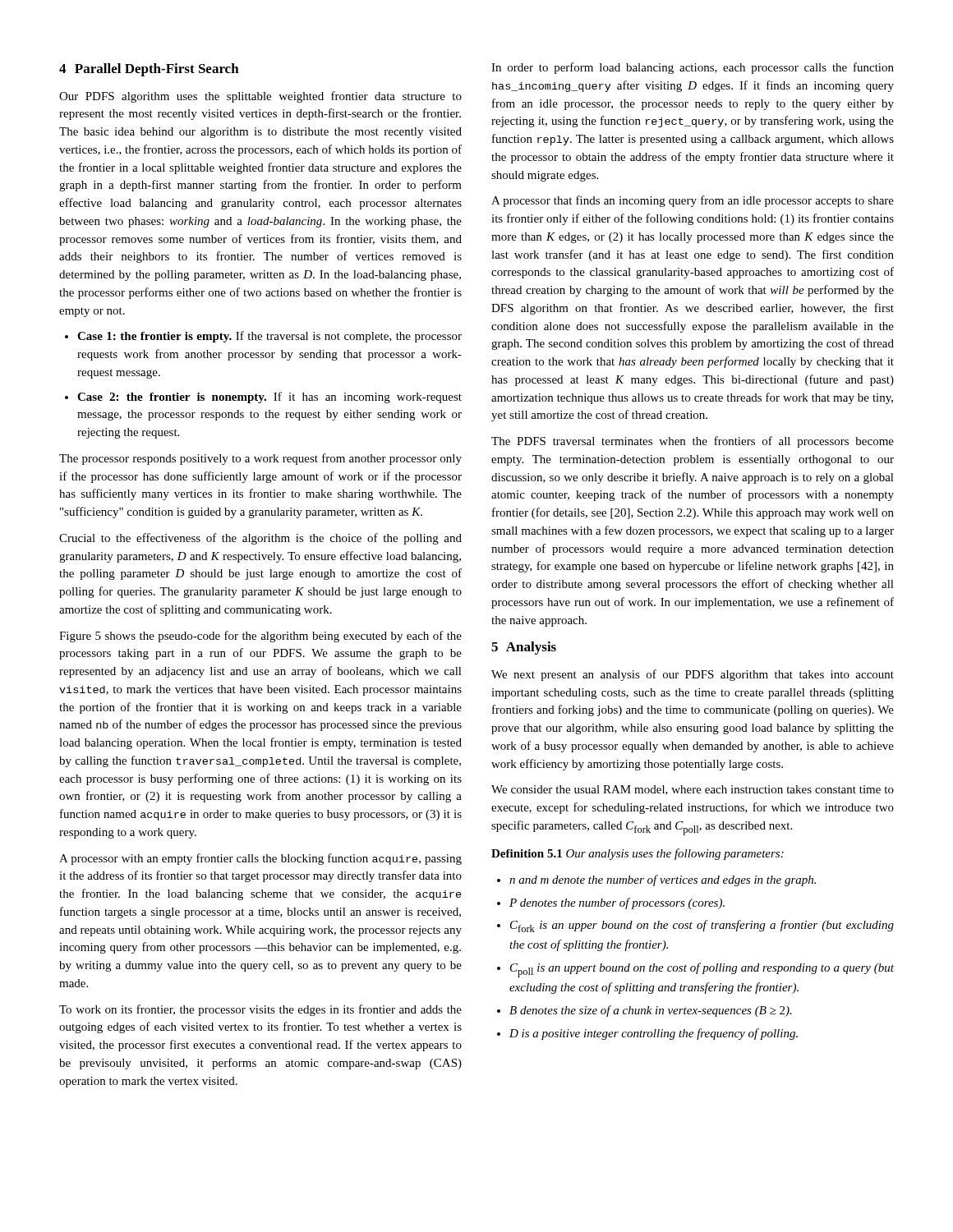Click on the text block containing "Our PDFS algorithm uses"

pos(260,204)
